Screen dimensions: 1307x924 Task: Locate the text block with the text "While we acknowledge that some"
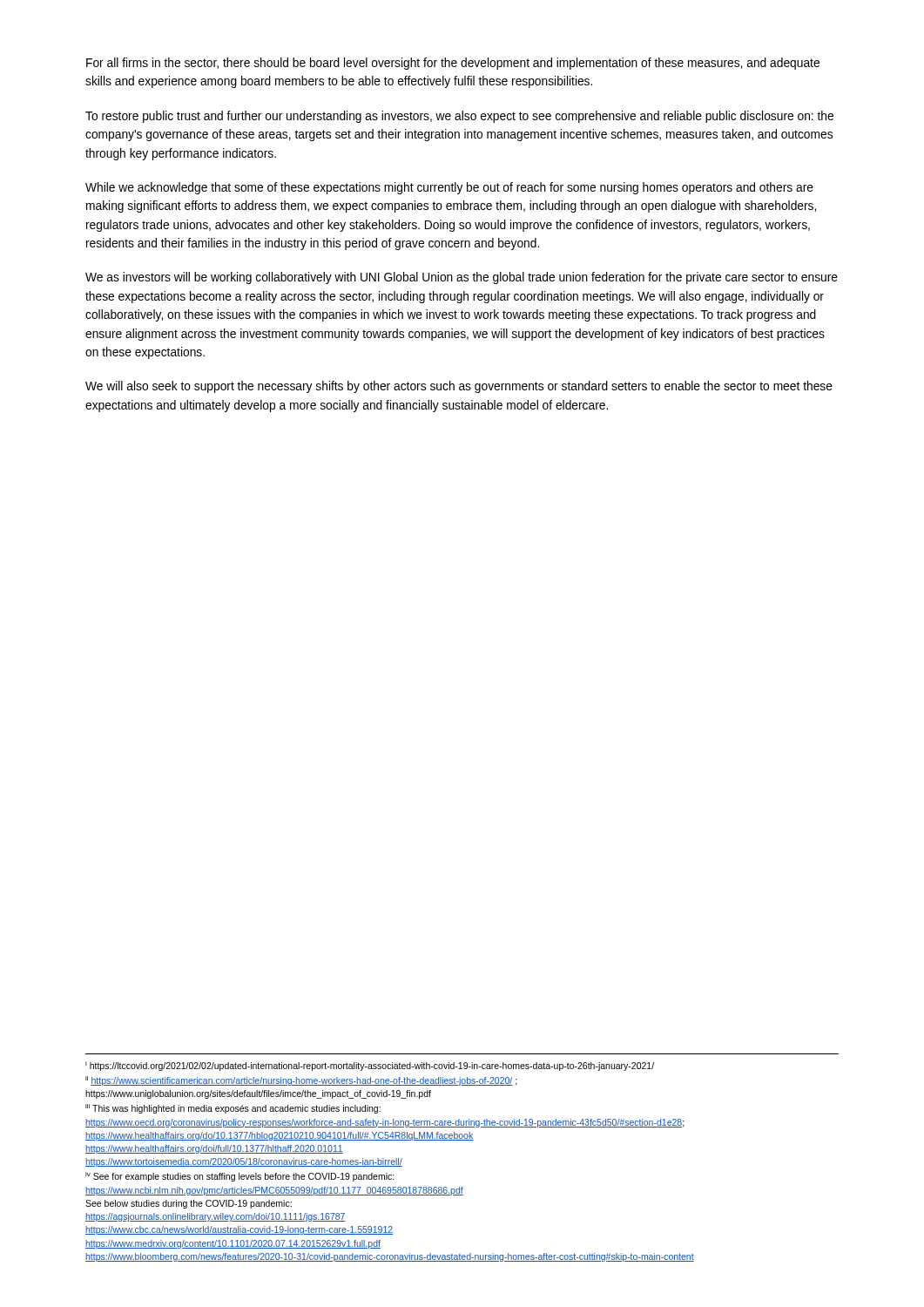click(x=451, y=216)
